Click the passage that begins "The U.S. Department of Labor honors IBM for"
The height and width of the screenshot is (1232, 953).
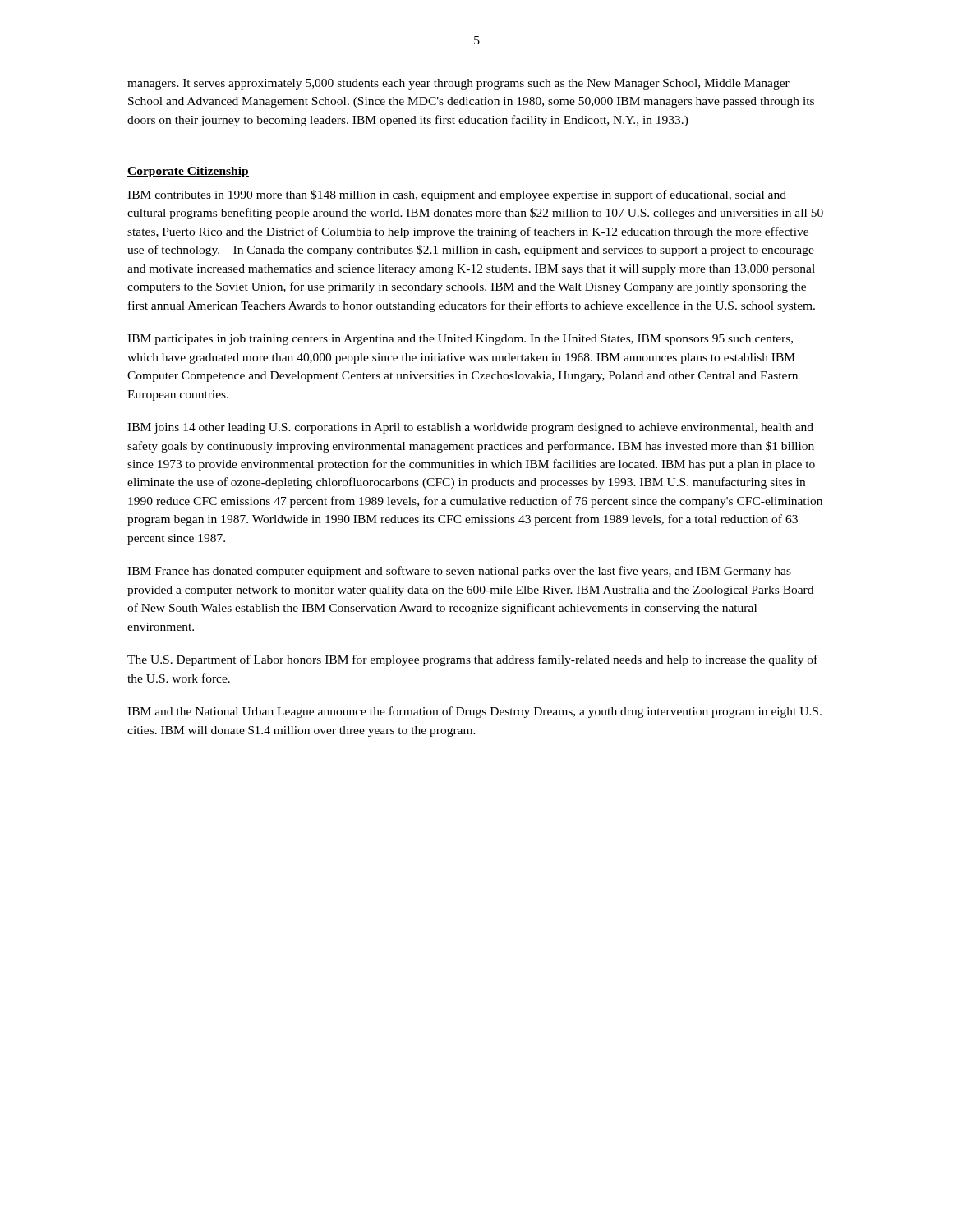pos(476,669)
